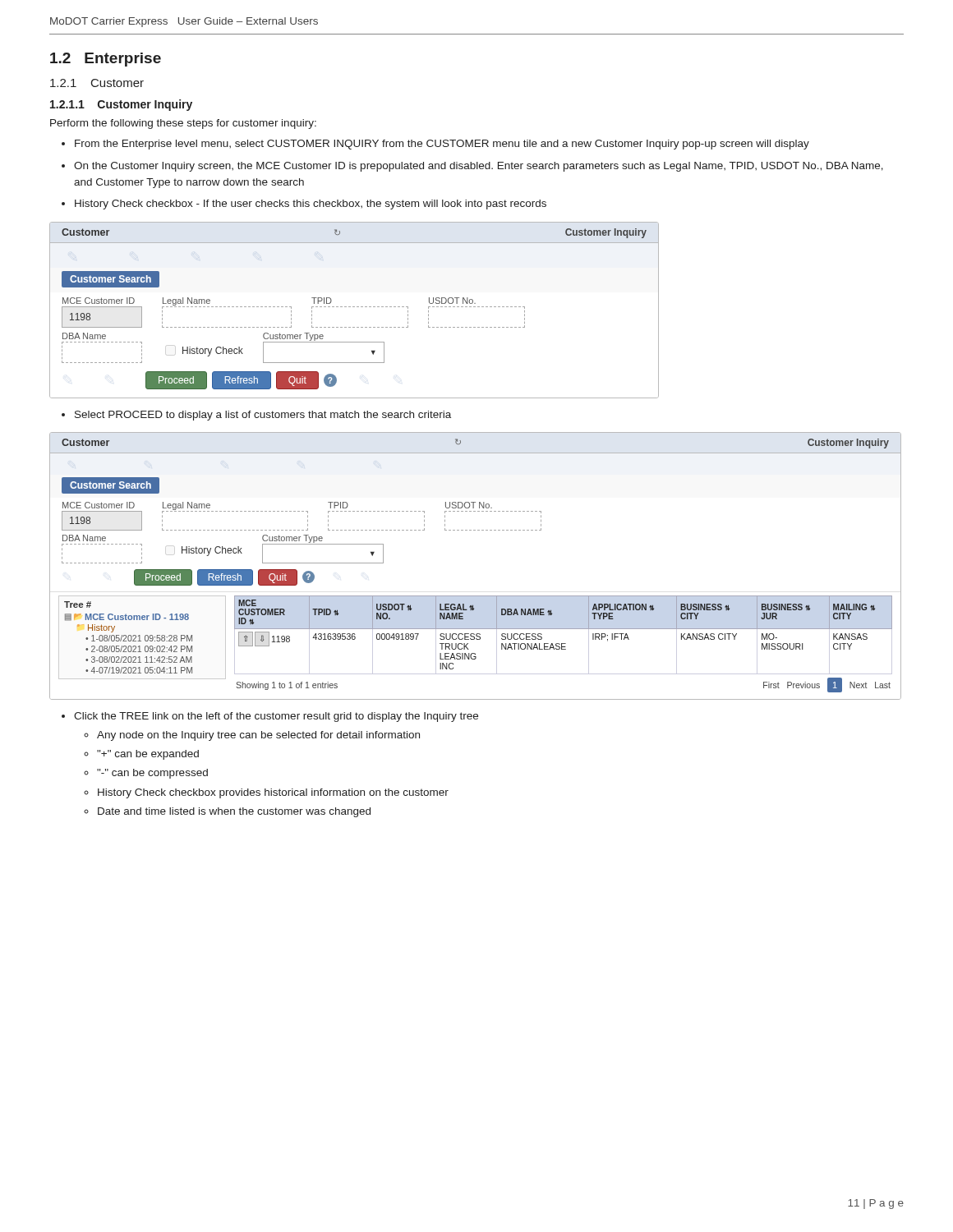Select the text block that says "Perform the following these steps for"
Viewport: 953px width, 1232px height.
183,123
